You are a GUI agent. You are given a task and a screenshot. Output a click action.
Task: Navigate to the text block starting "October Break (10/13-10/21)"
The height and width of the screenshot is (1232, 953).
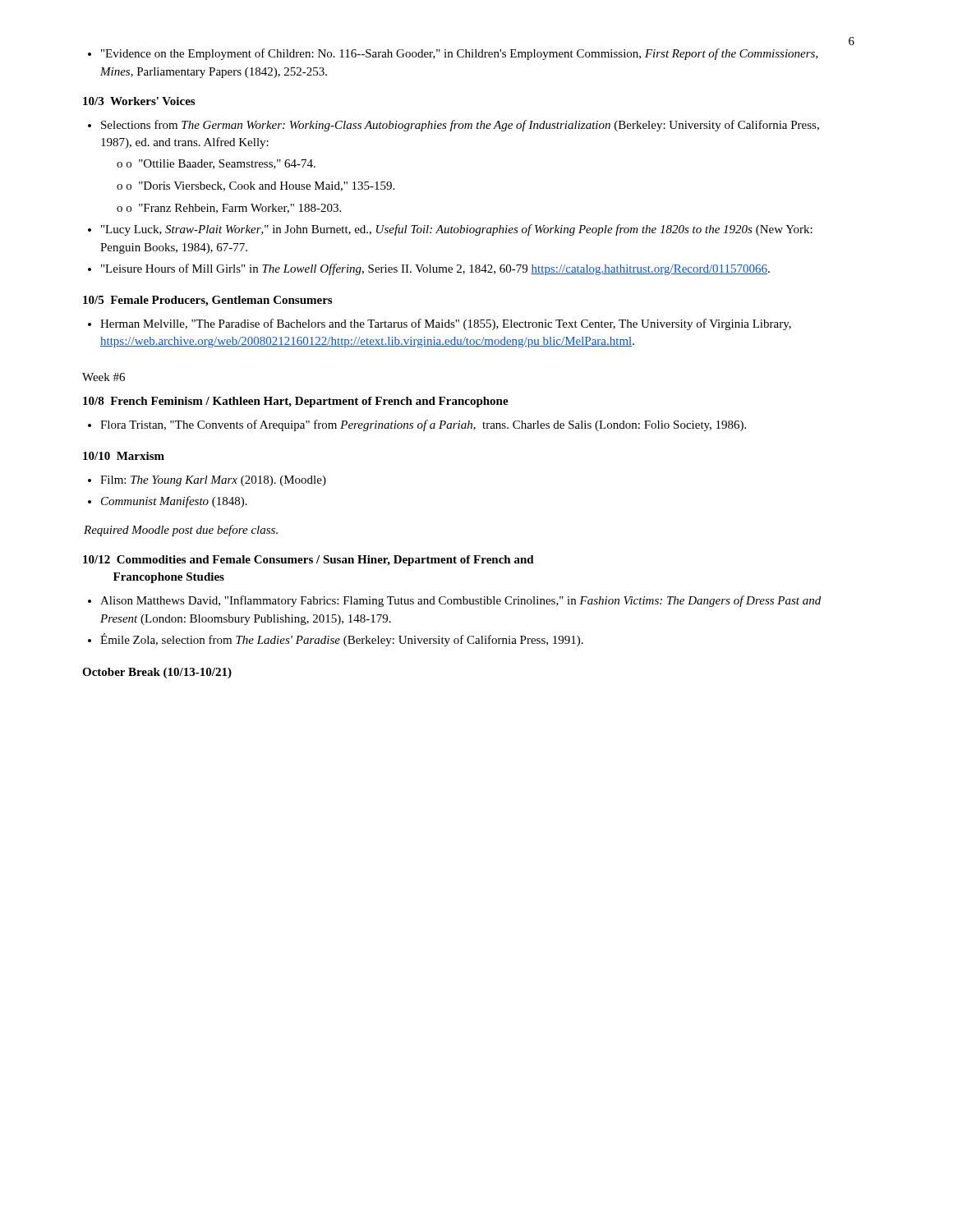(157, 672)
